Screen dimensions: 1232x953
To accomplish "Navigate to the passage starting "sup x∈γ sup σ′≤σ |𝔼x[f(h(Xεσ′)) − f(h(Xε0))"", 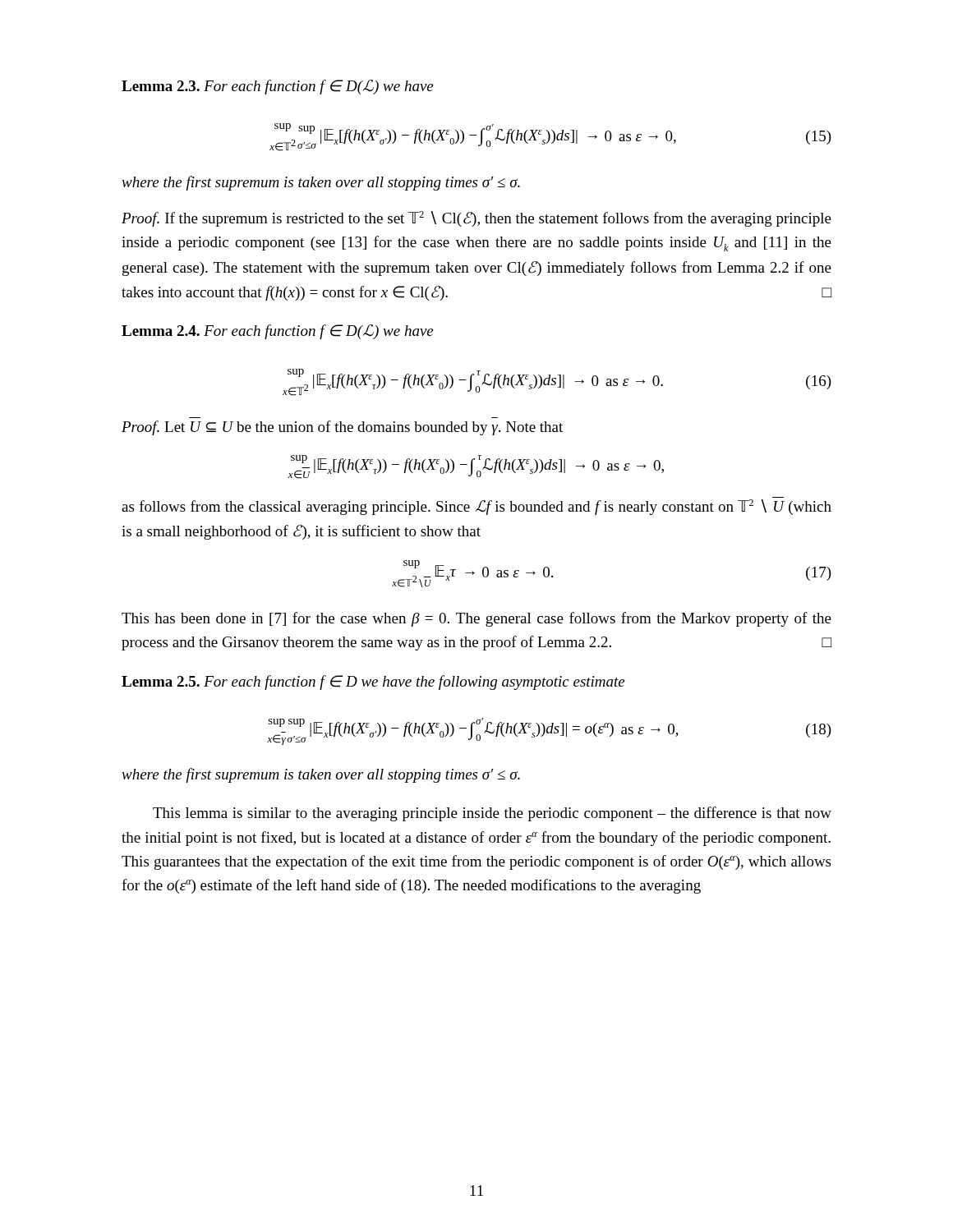I will [549, 729].
